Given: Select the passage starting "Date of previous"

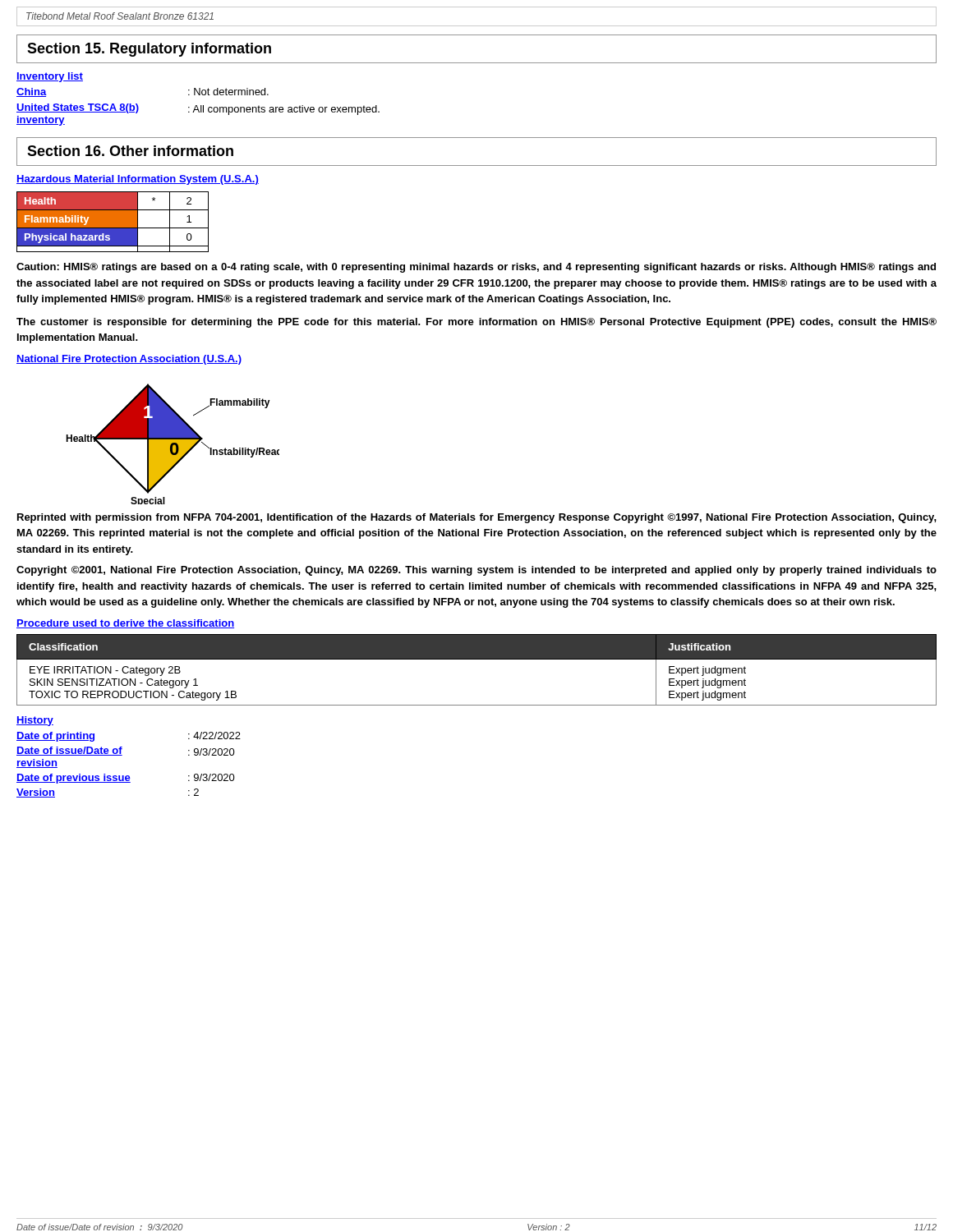Looking at the screenshot, I should [126, 777].
